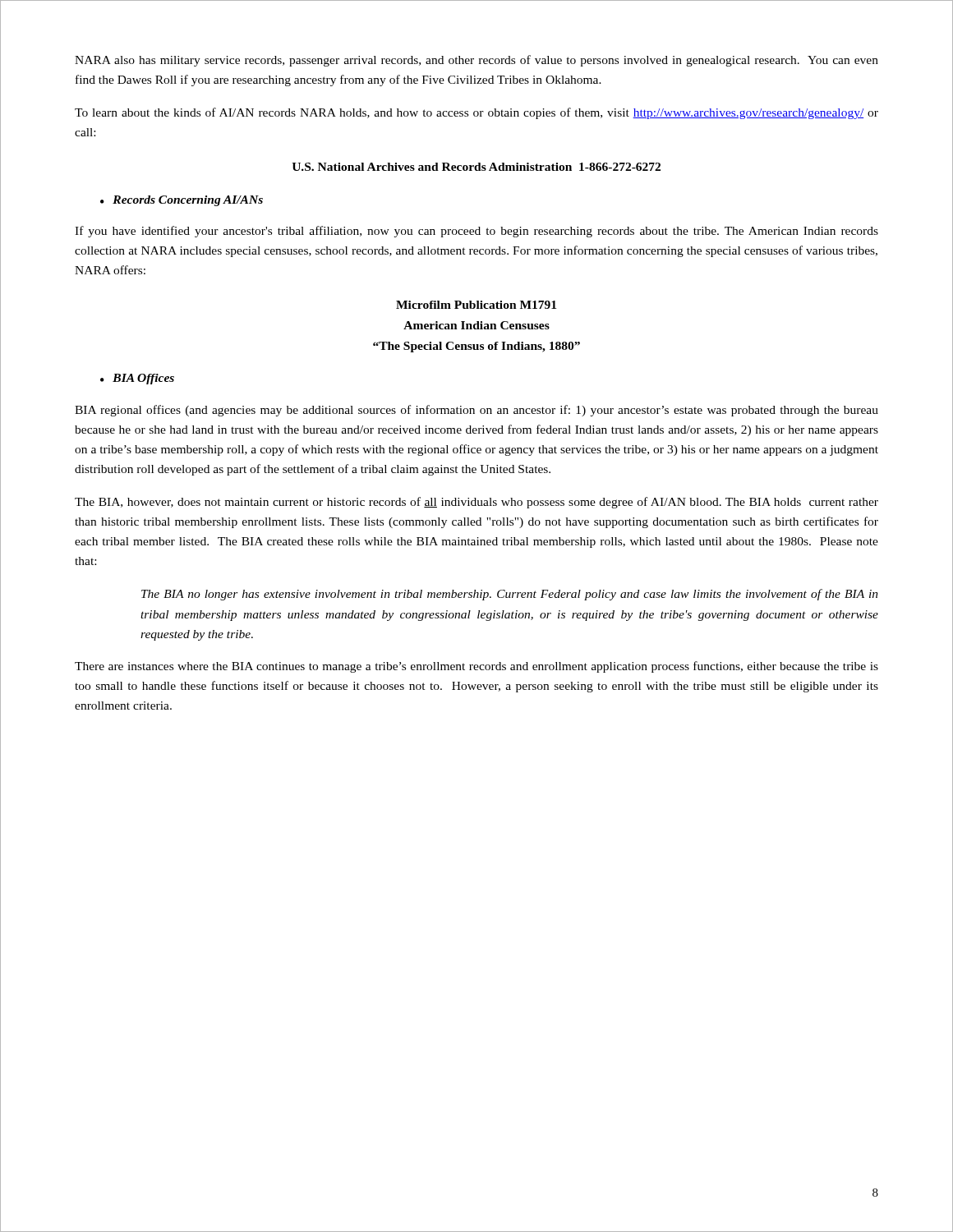The width and height of the screenshot is (953, 1232).
Task: Click on the element starting "• BIA Offices"
Action: coord(137,381)
